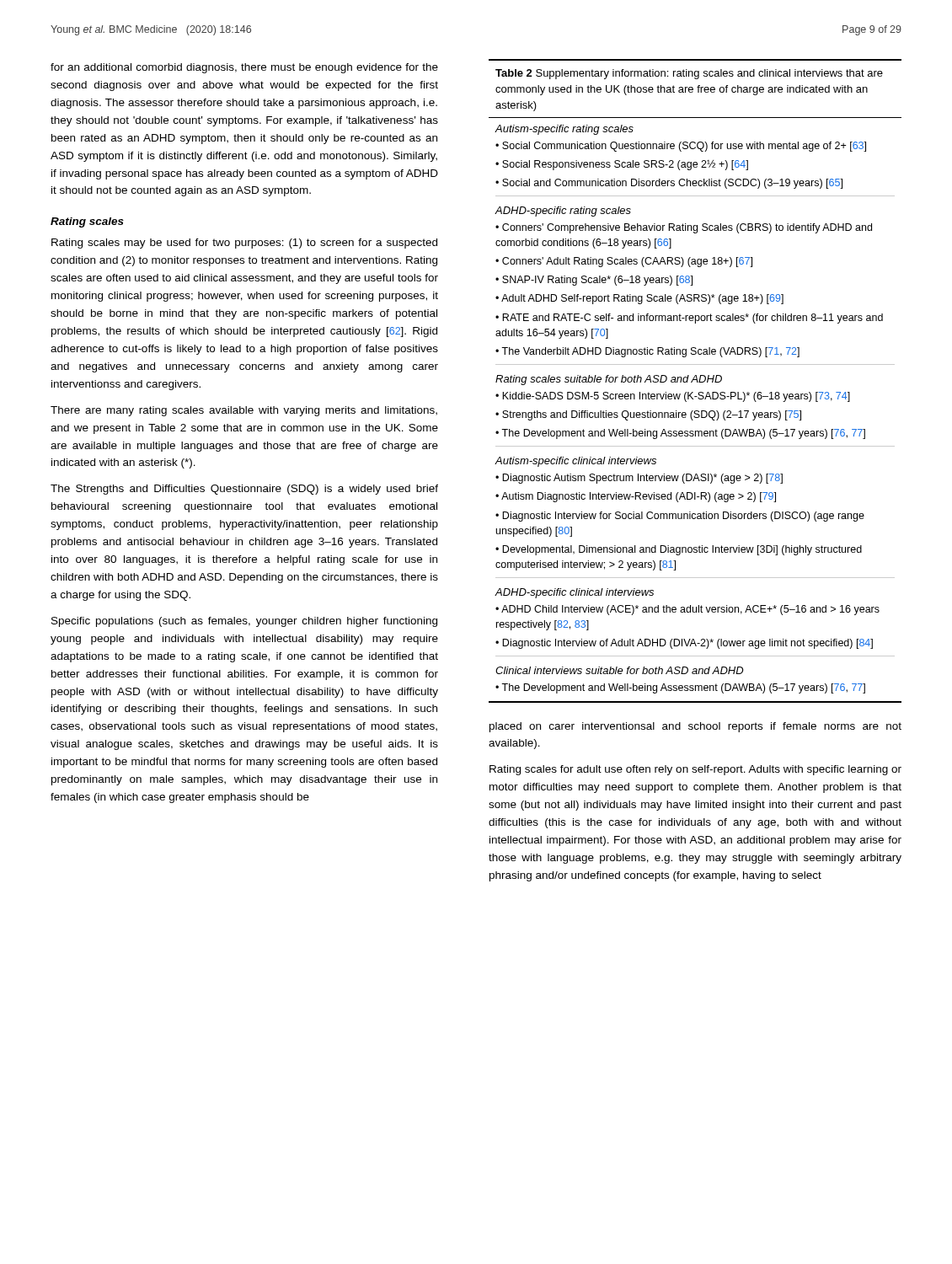Click the passage that begins "Specific populations (such as females, younger children"
Screen dimensions: 1264x952
[244, 709]
